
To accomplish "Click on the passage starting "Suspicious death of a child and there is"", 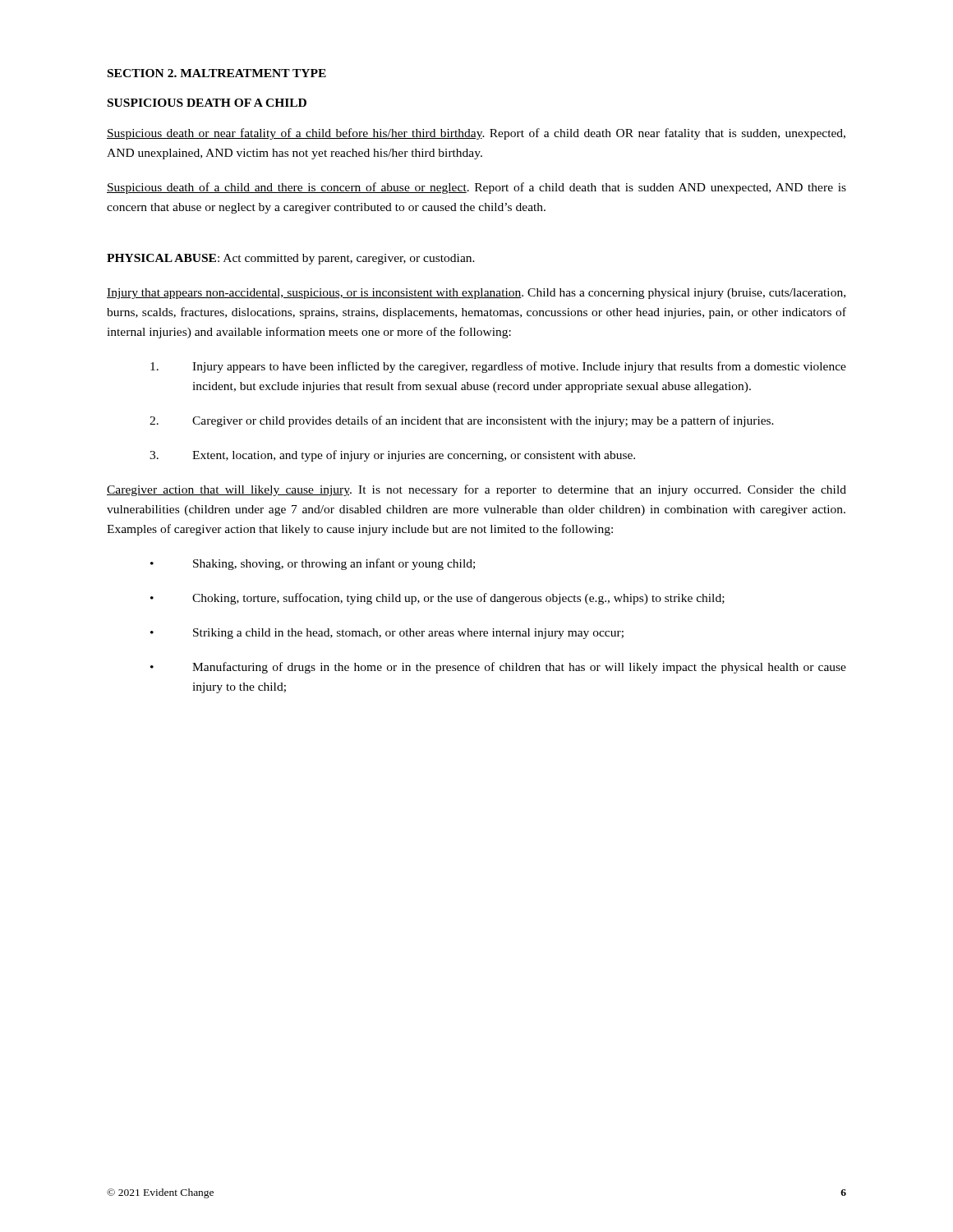I will coord(476,197).
